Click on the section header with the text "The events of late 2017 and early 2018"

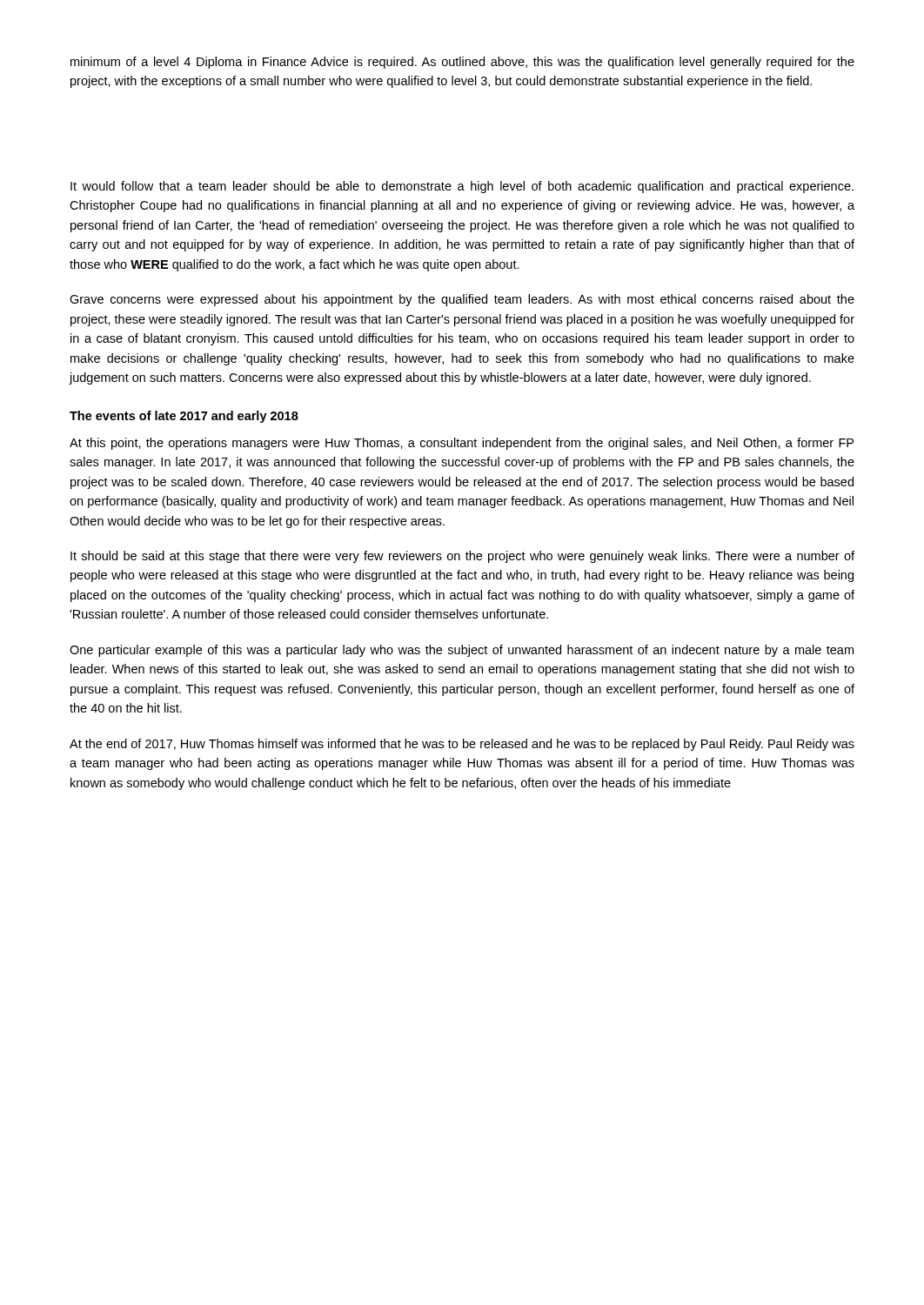pos(184,416)
